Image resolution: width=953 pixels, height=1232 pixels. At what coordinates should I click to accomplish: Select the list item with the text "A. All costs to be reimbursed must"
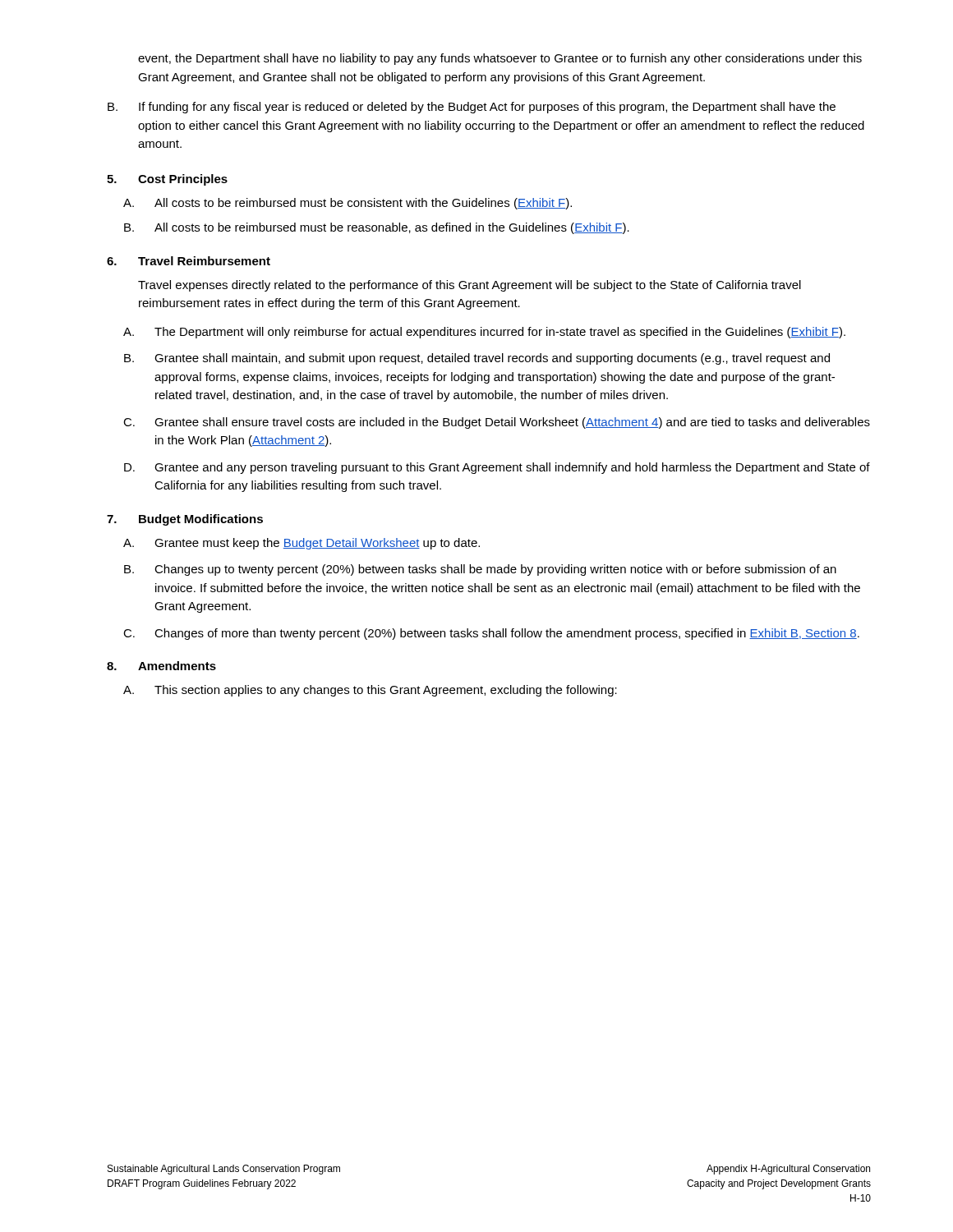489,203
